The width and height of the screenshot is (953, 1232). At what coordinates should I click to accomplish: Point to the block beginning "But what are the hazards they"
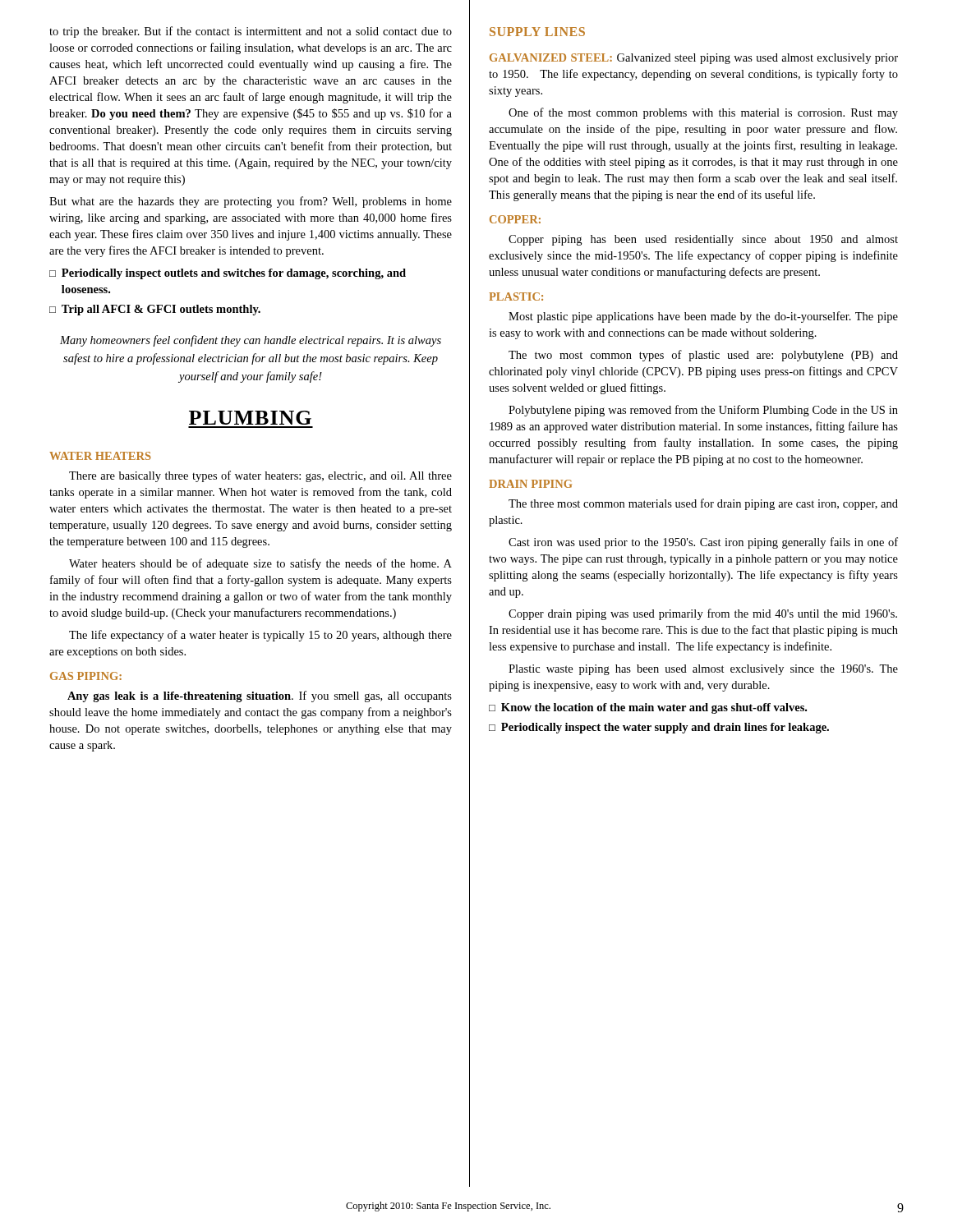251,226
